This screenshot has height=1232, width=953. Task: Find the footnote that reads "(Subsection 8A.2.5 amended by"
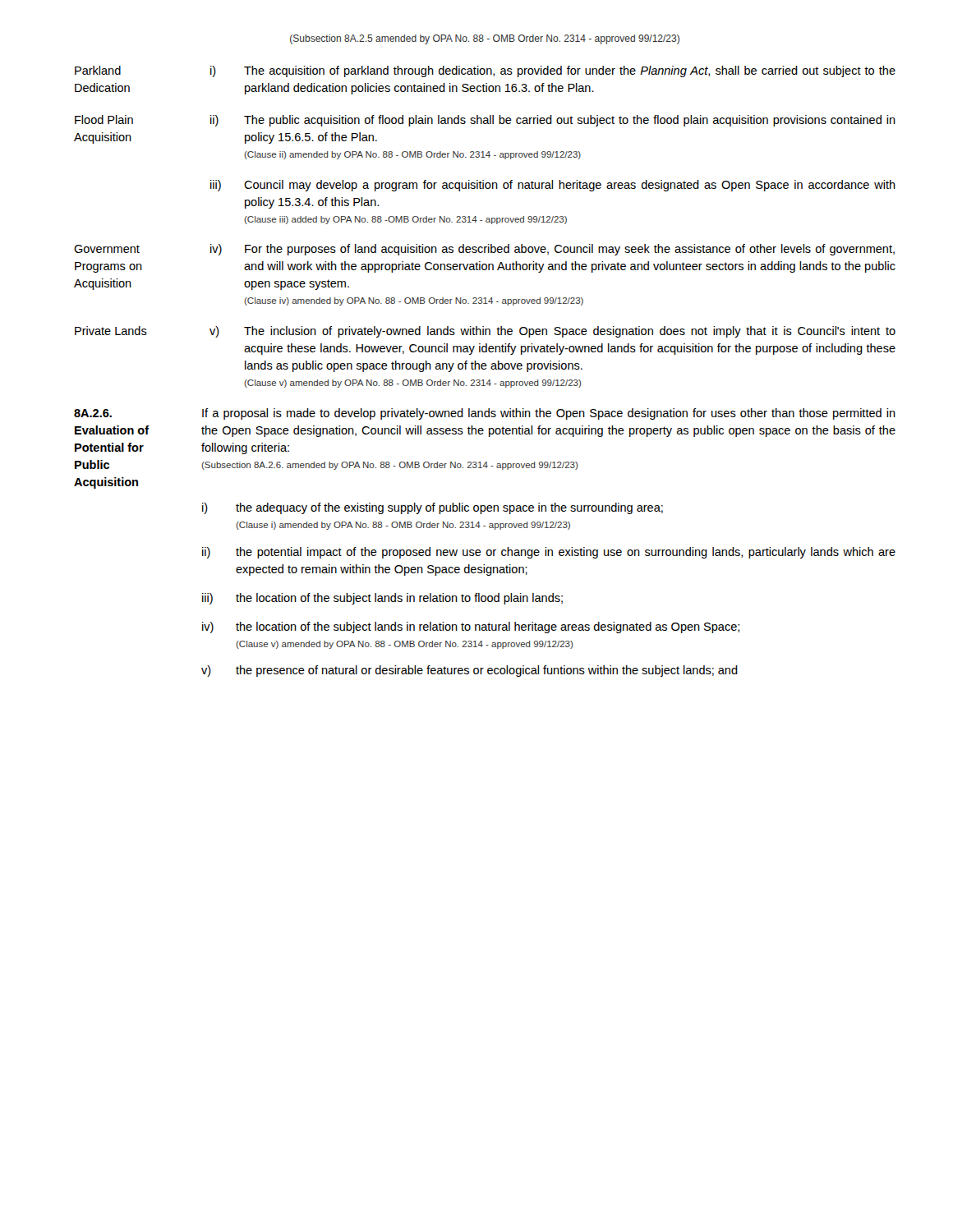(485, 39)
